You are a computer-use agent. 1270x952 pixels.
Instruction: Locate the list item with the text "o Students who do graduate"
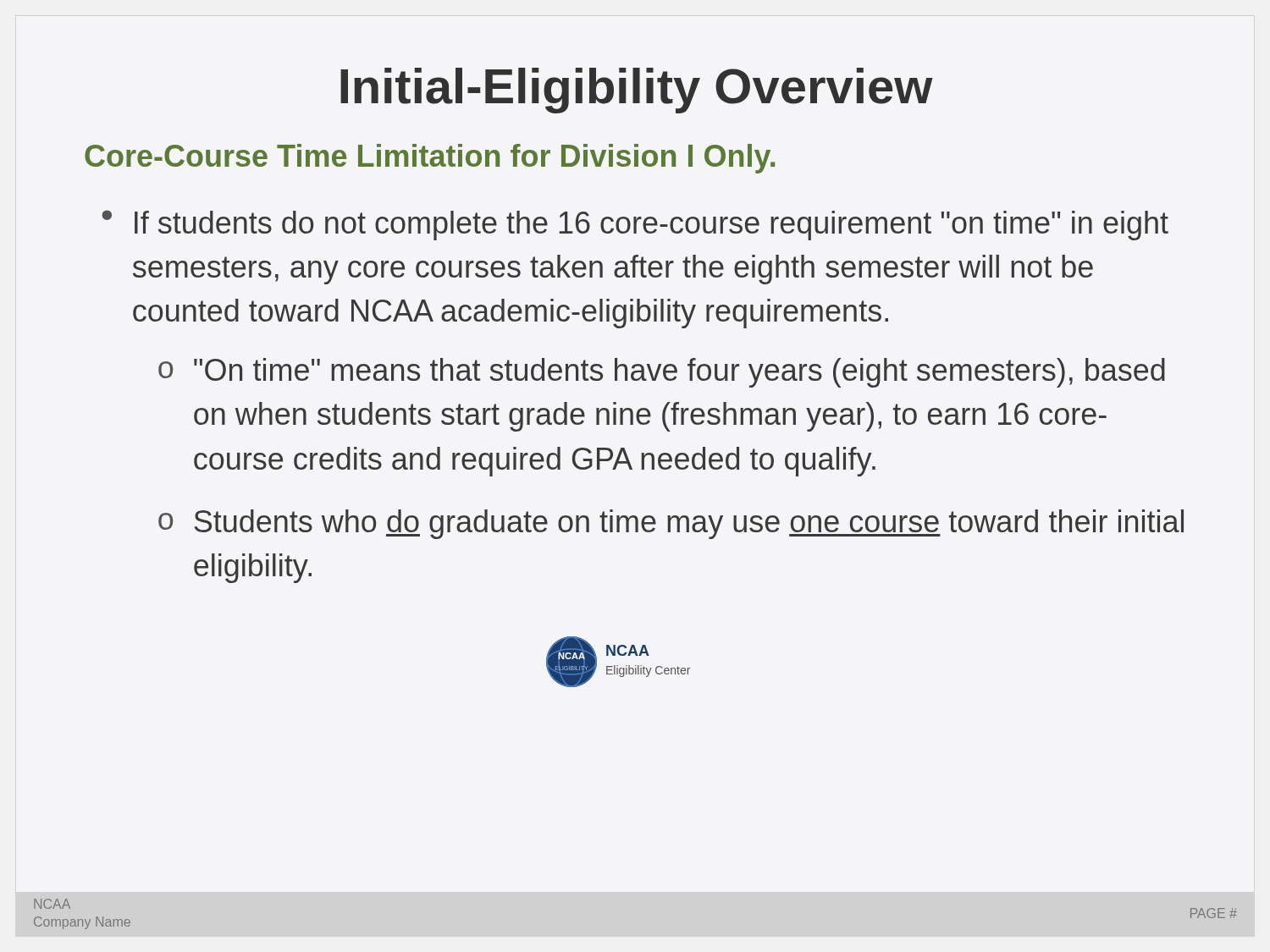pyautogui.click(x=672, y=544)
